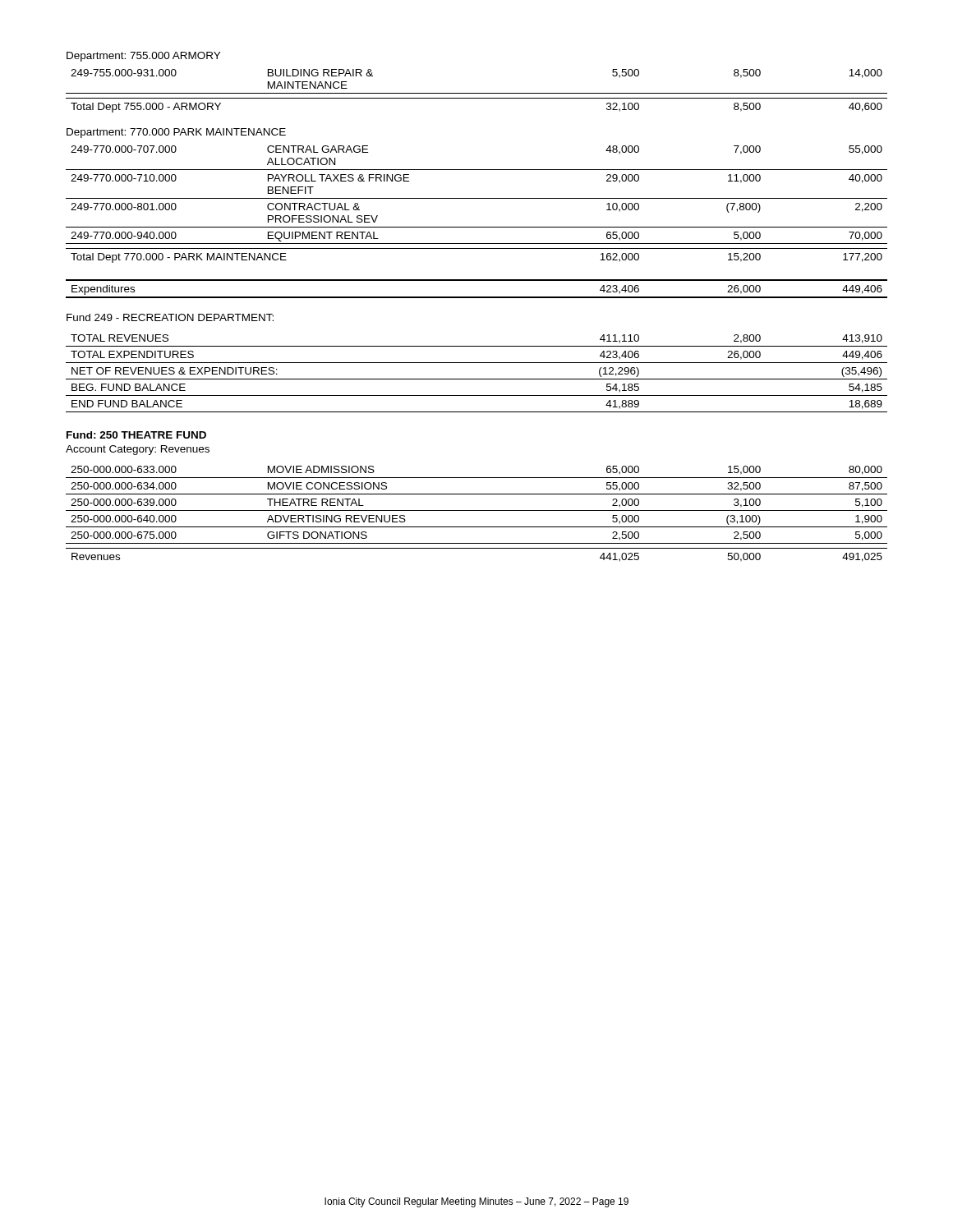Select the table that reads "TOTAL EXPENDITURES"
953x1232 pixels.
click(x=476, y=371)
